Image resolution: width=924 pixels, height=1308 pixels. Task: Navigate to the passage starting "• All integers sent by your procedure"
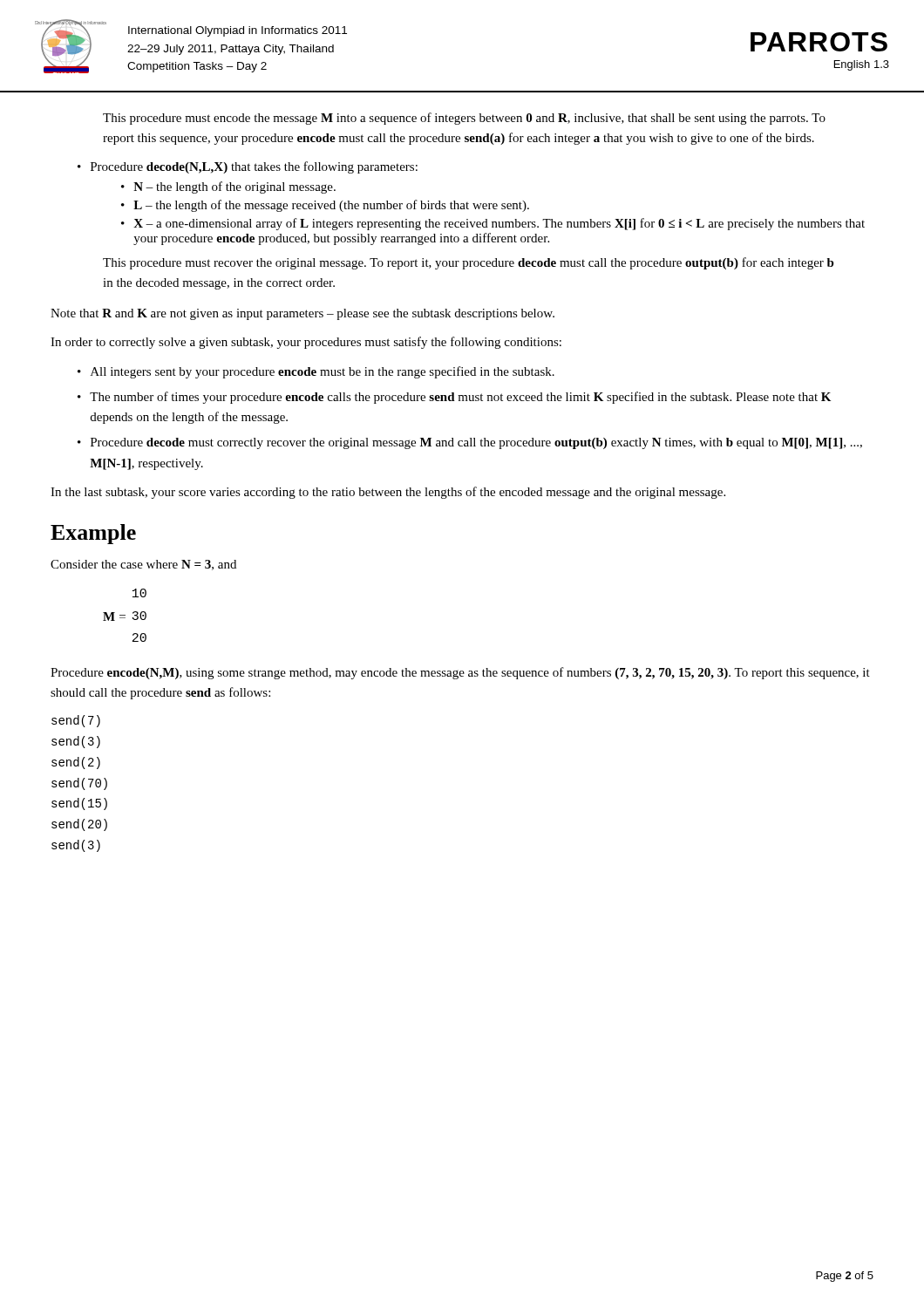pos(316,372)
